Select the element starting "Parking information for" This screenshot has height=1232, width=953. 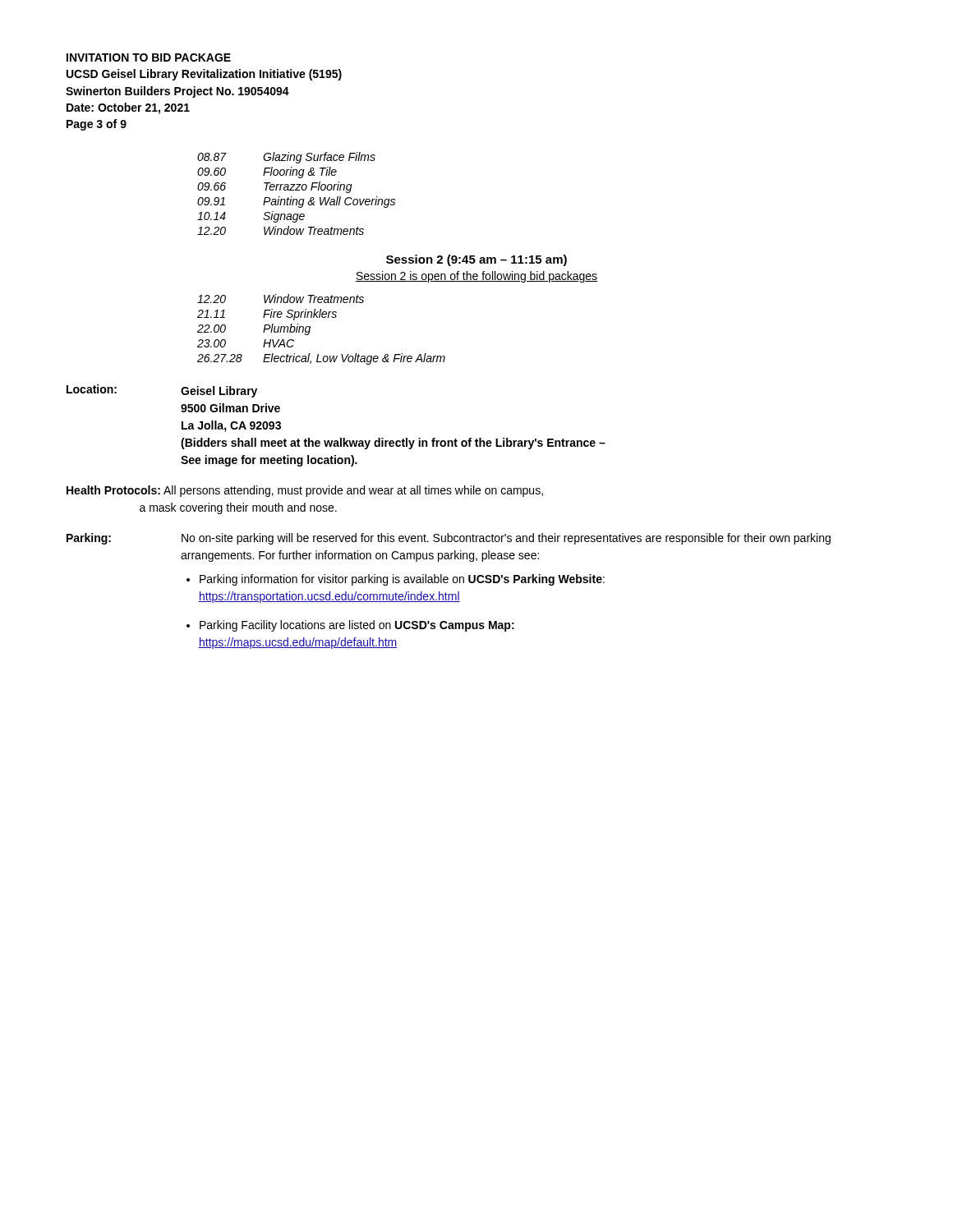pos(402,588)
